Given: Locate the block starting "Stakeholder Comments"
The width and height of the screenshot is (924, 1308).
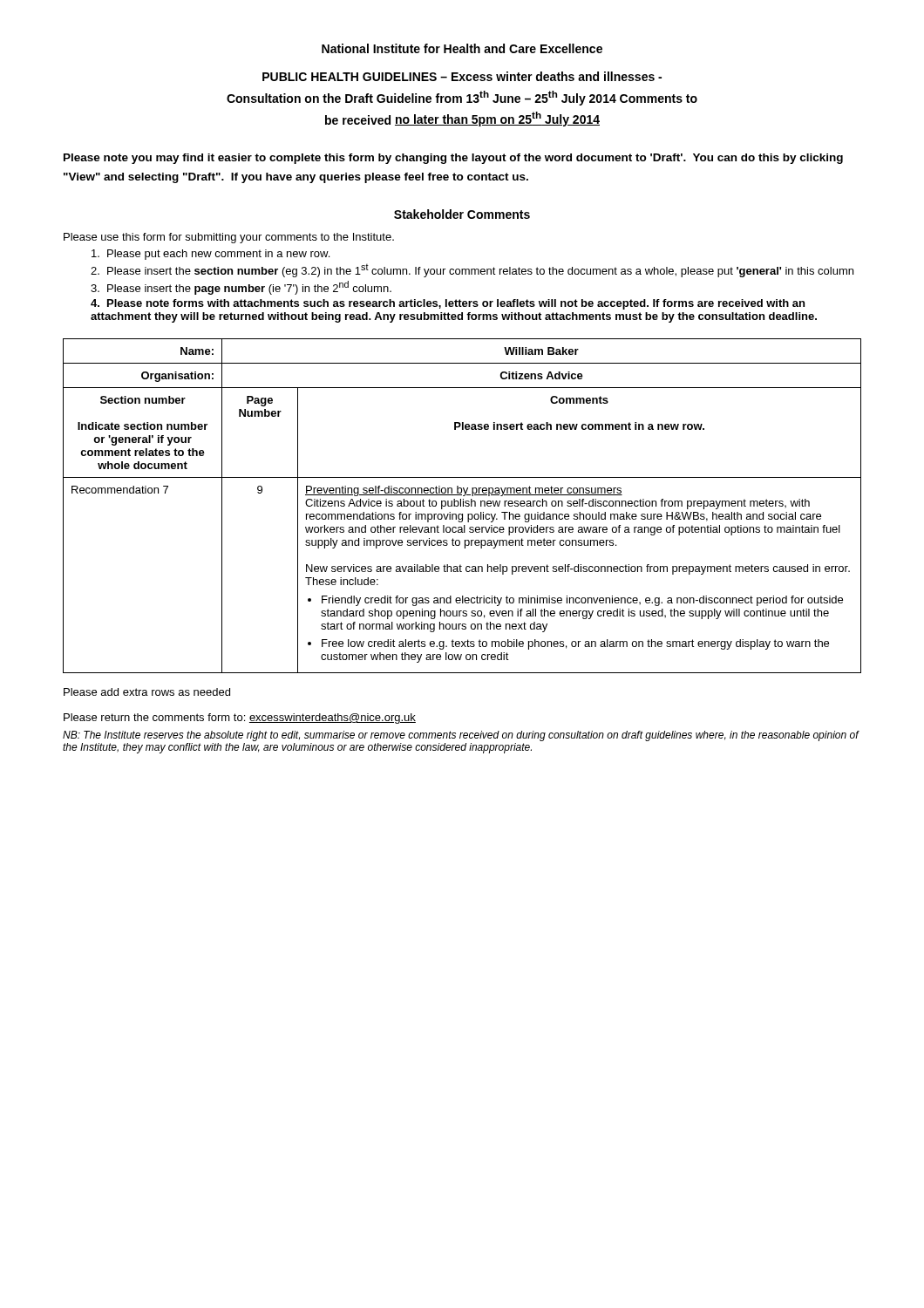Looking at the screenshot, I should pyautogui.click(x=462, y=214).
